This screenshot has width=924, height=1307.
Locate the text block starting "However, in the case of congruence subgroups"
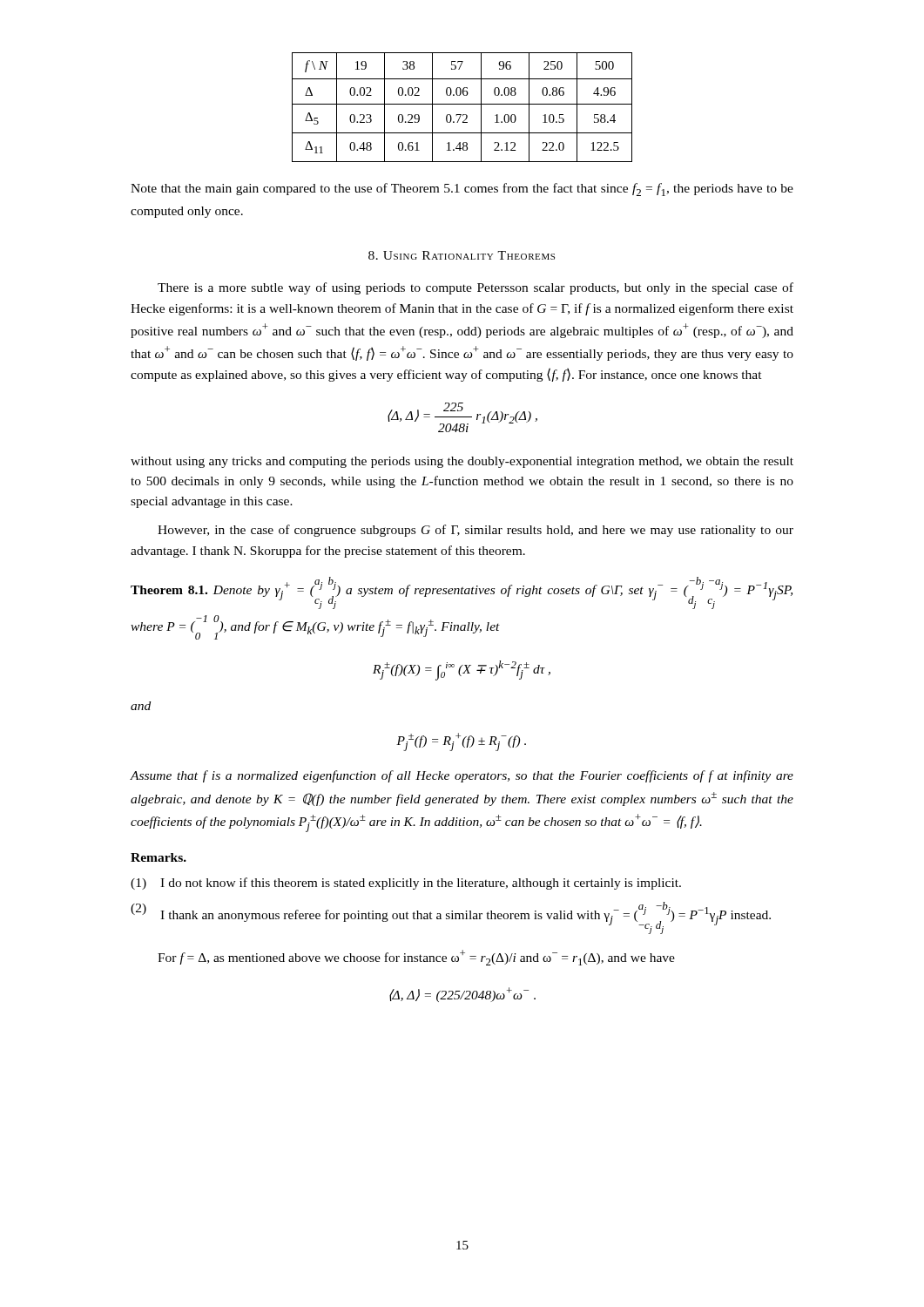(462, 540)
